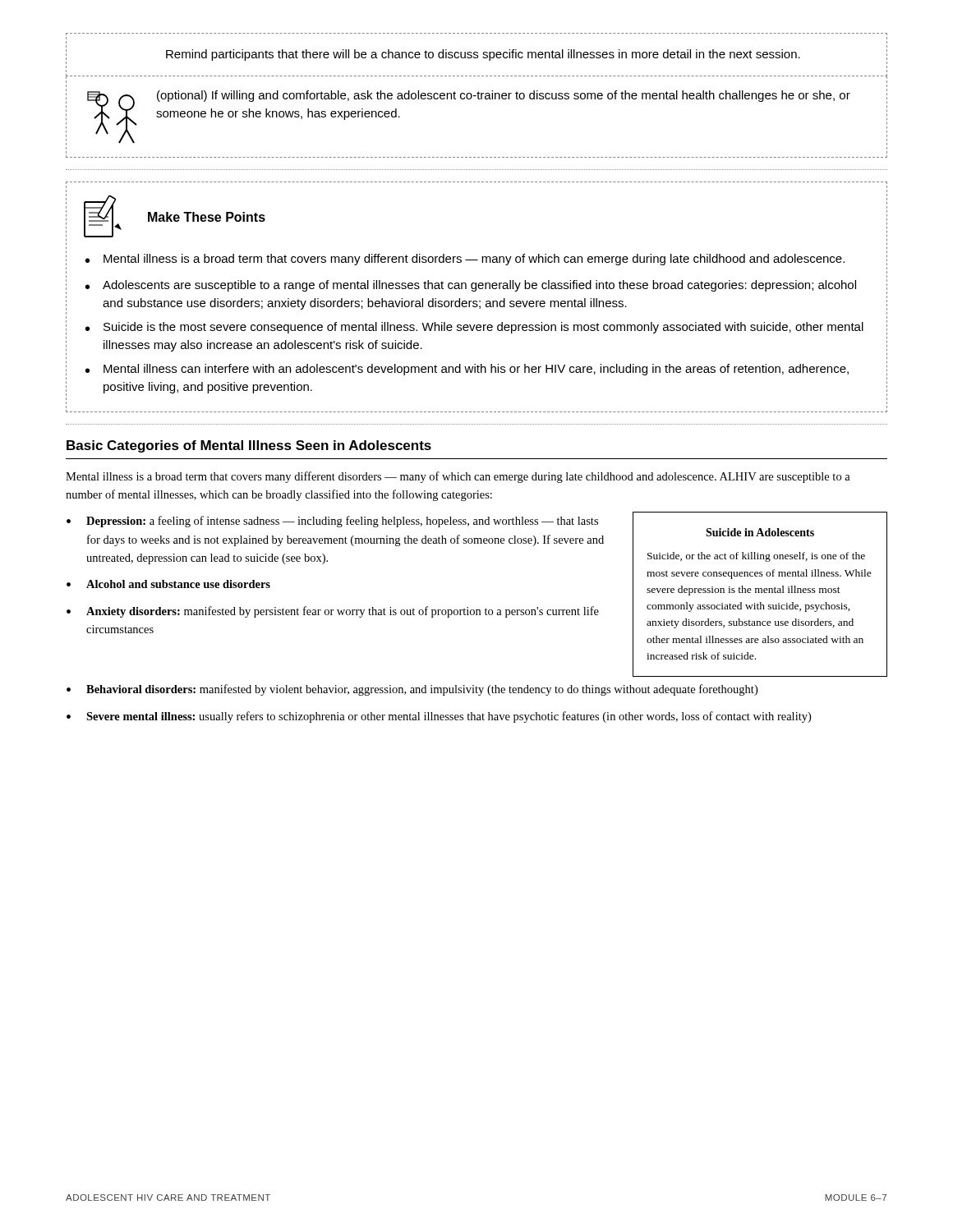953x1232 pixels.
Task: Navigate to the text block starting "Basic Categories of Mental"
Action: coord(249,445)
